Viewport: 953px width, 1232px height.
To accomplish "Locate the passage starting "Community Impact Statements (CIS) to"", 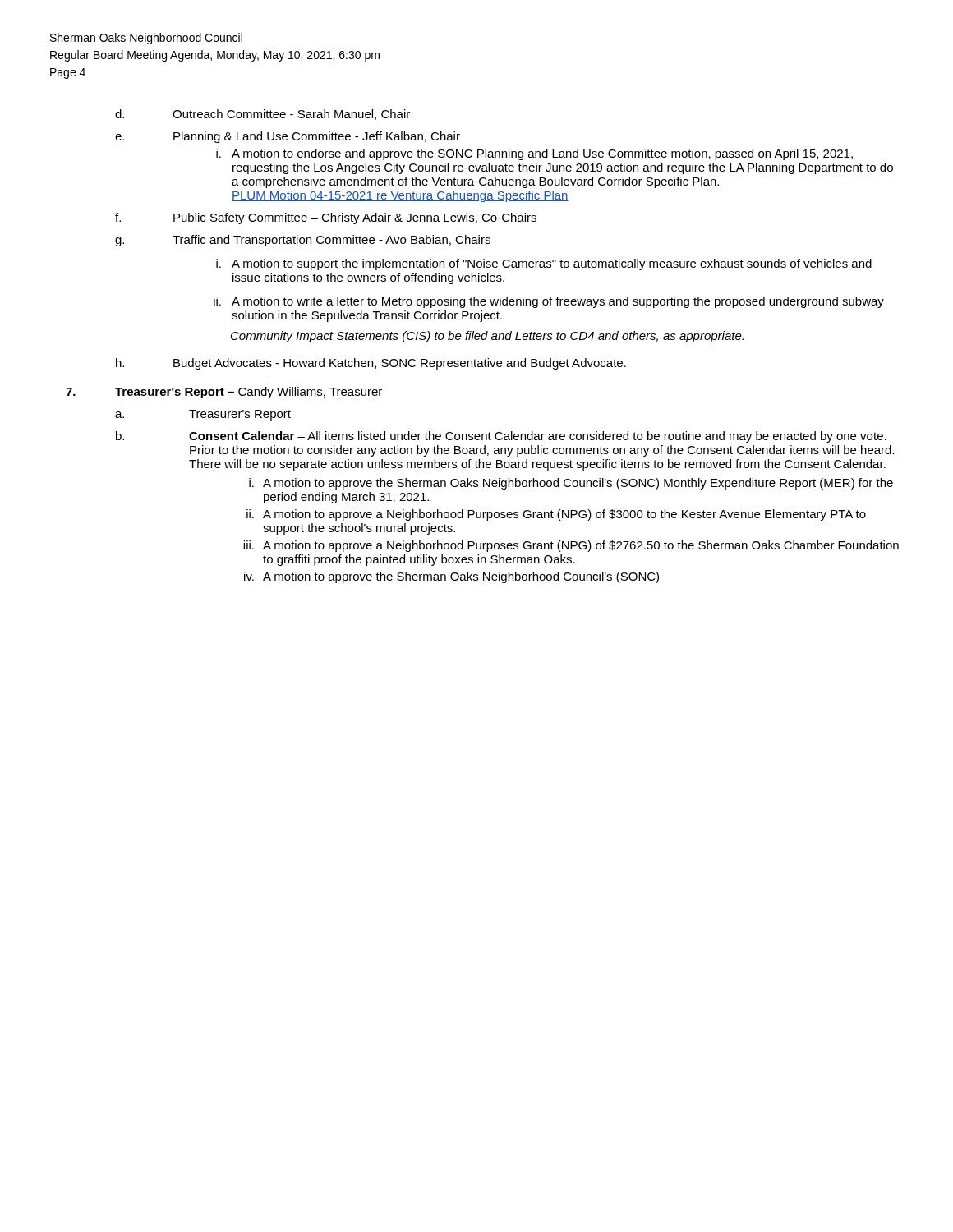I will click(488, 336).
